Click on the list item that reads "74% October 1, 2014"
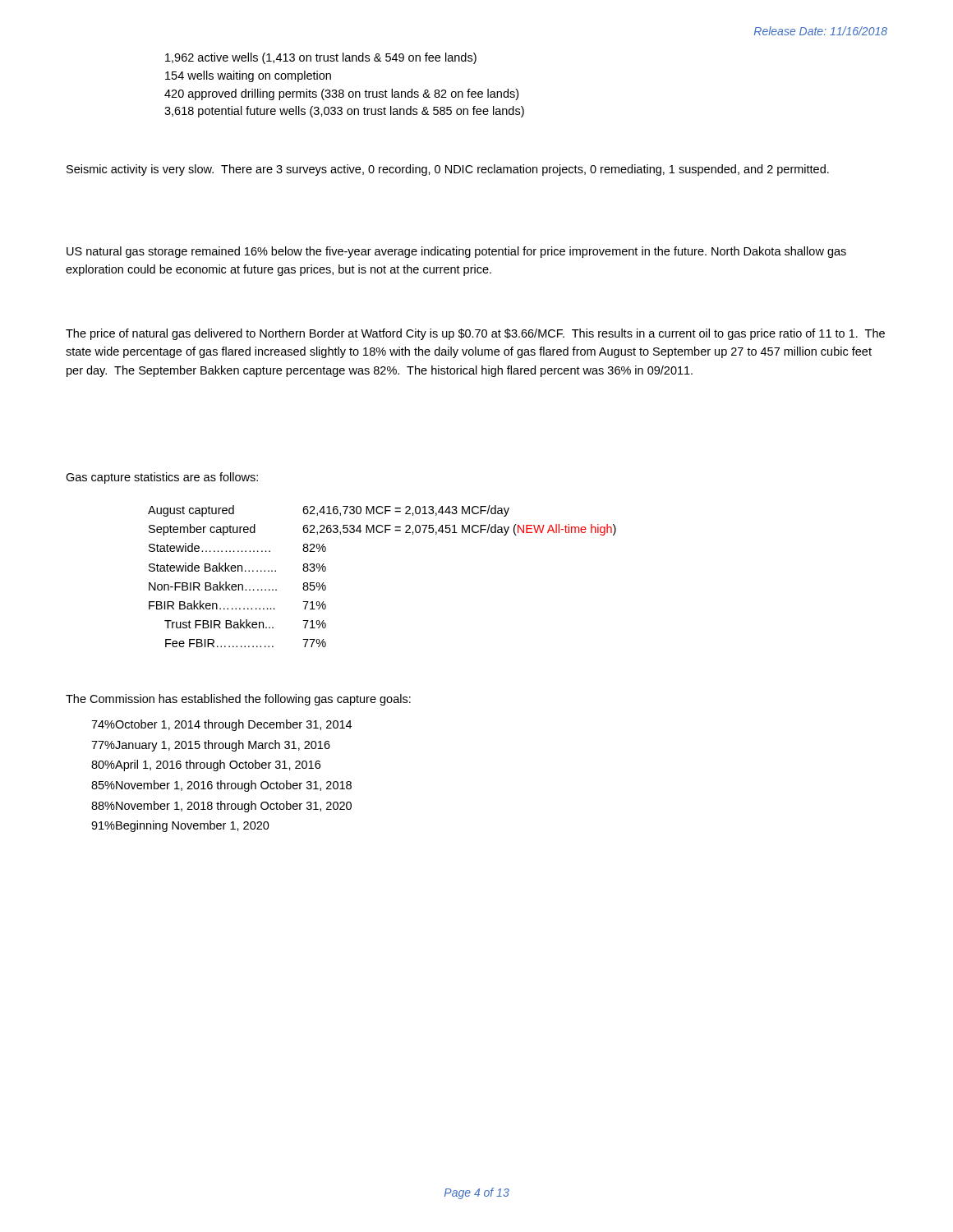The width and height of the screenshot is (953, 1232). pos(209,775)
